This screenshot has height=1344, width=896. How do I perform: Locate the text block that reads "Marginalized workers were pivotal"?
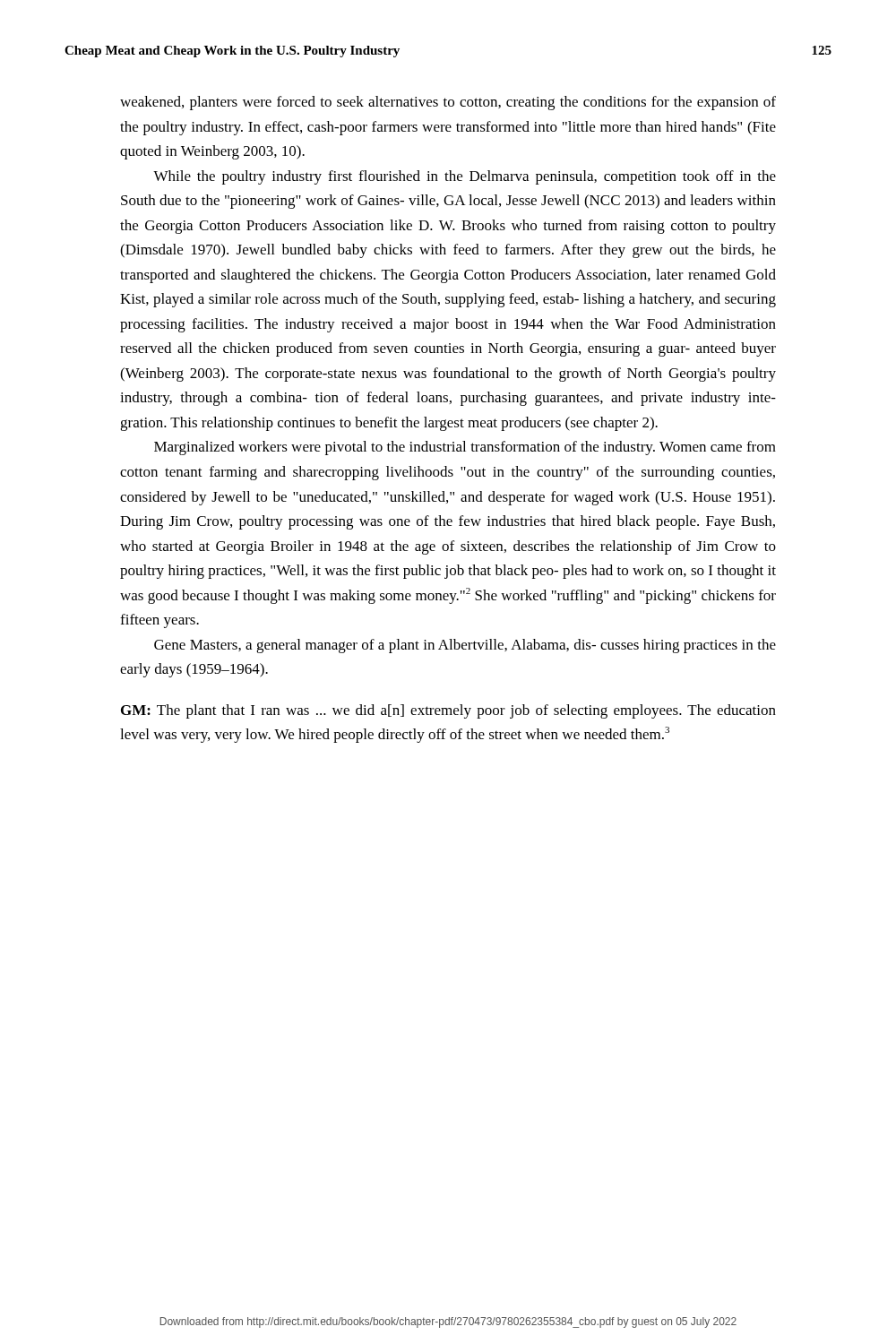448,533
